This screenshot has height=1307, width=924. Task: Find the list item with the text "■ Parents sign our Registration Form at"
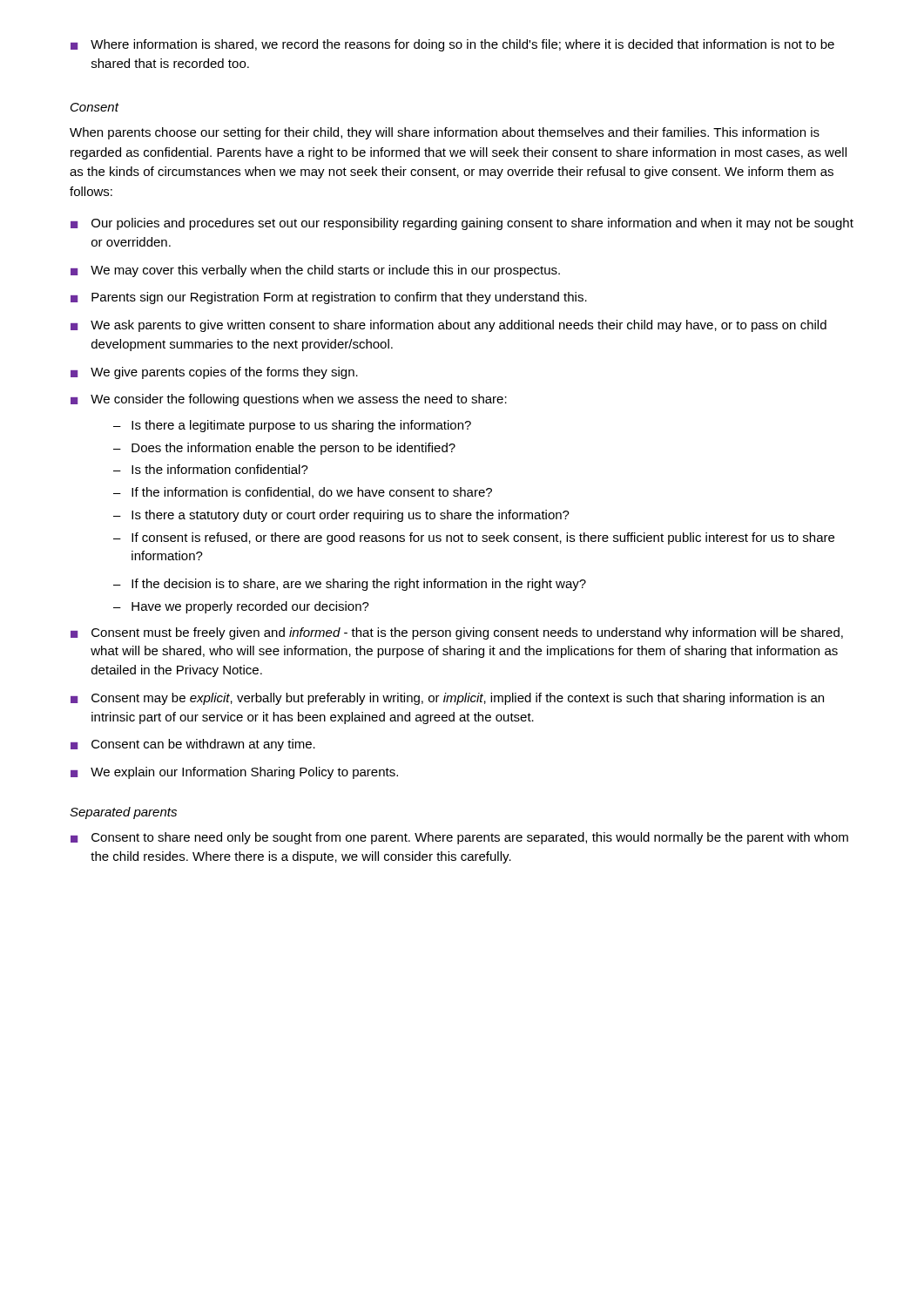coord(462,299)
